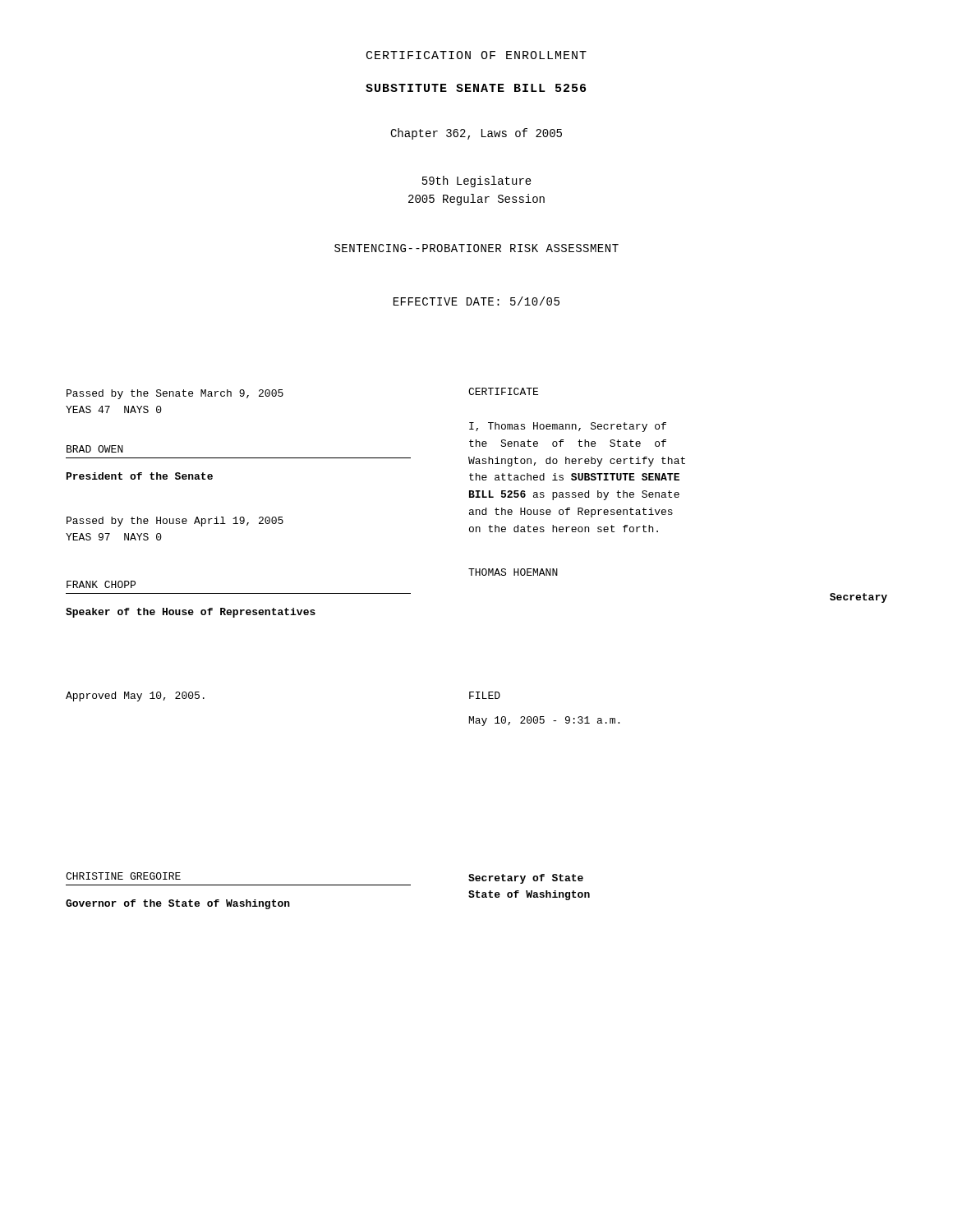This screenshot has height=1232, width=953.
Task: Point to the block starting "CERTIFICATION OF ENROLLMENT"
Action: click(476, 56)
